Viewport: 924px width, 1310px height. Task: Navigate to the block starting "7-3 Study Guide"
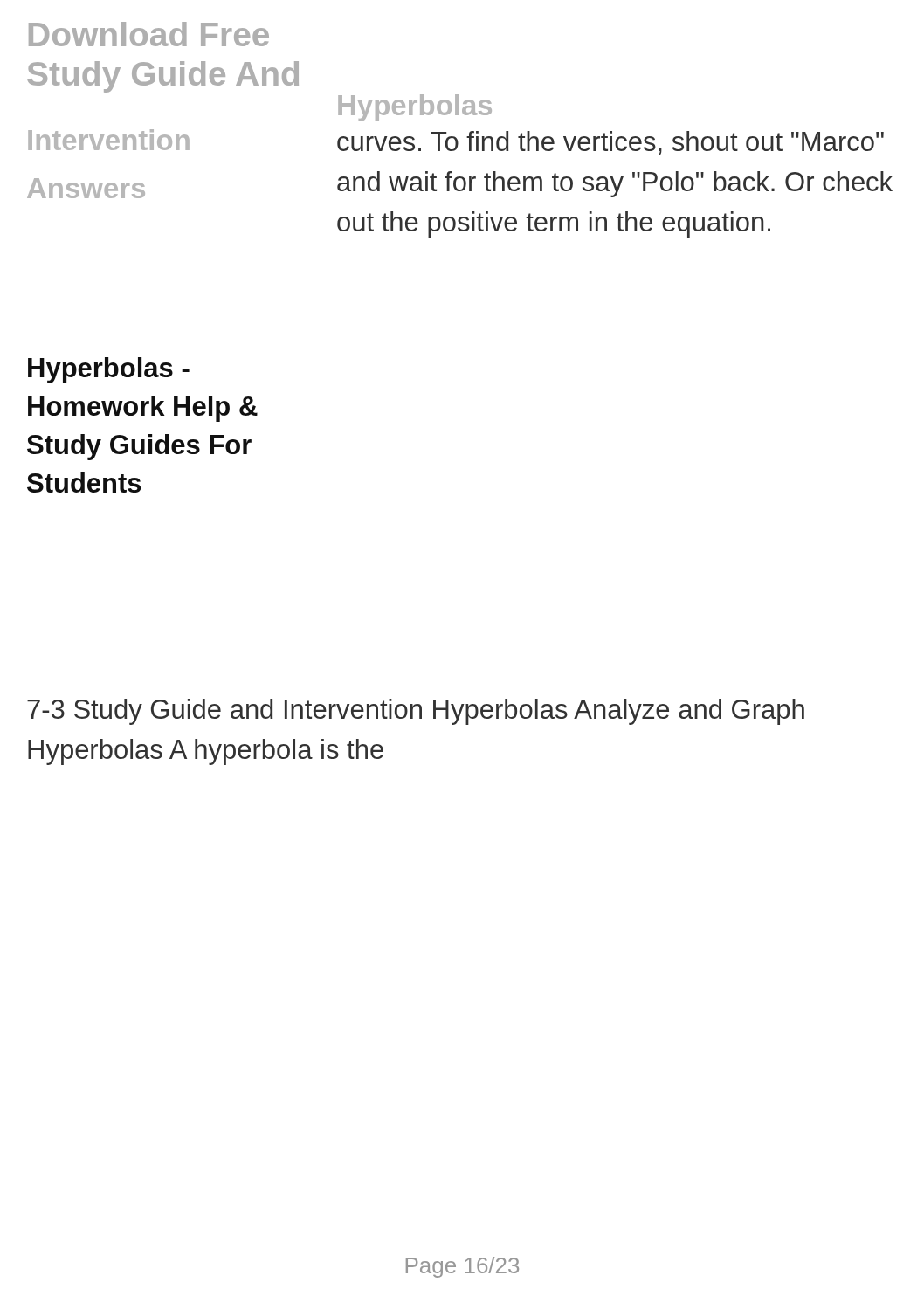pyautogui.click(x=416, y=730)
